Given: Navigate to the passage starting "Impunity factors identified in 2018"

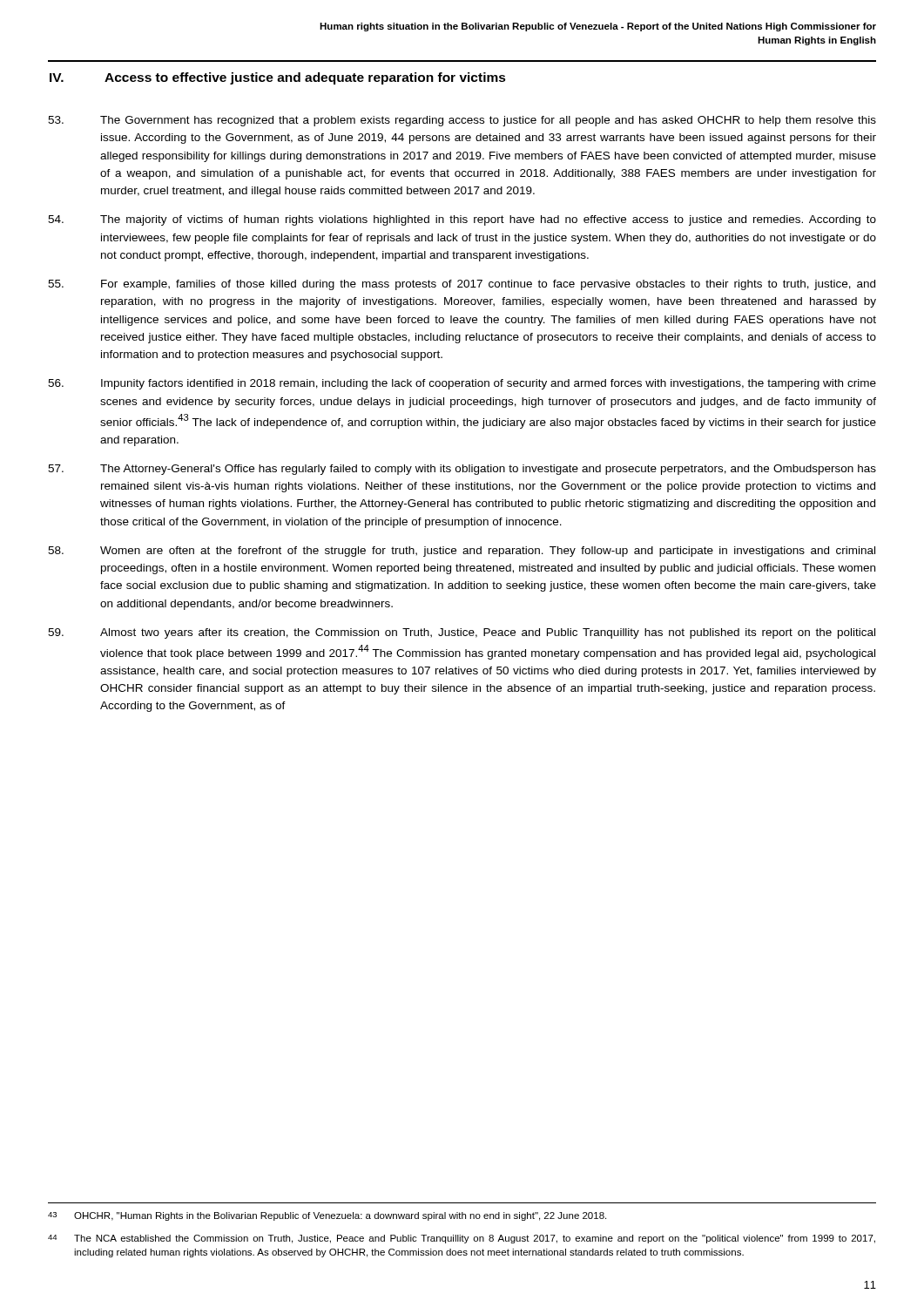Looking at the screenshot, I should (462, 412).
